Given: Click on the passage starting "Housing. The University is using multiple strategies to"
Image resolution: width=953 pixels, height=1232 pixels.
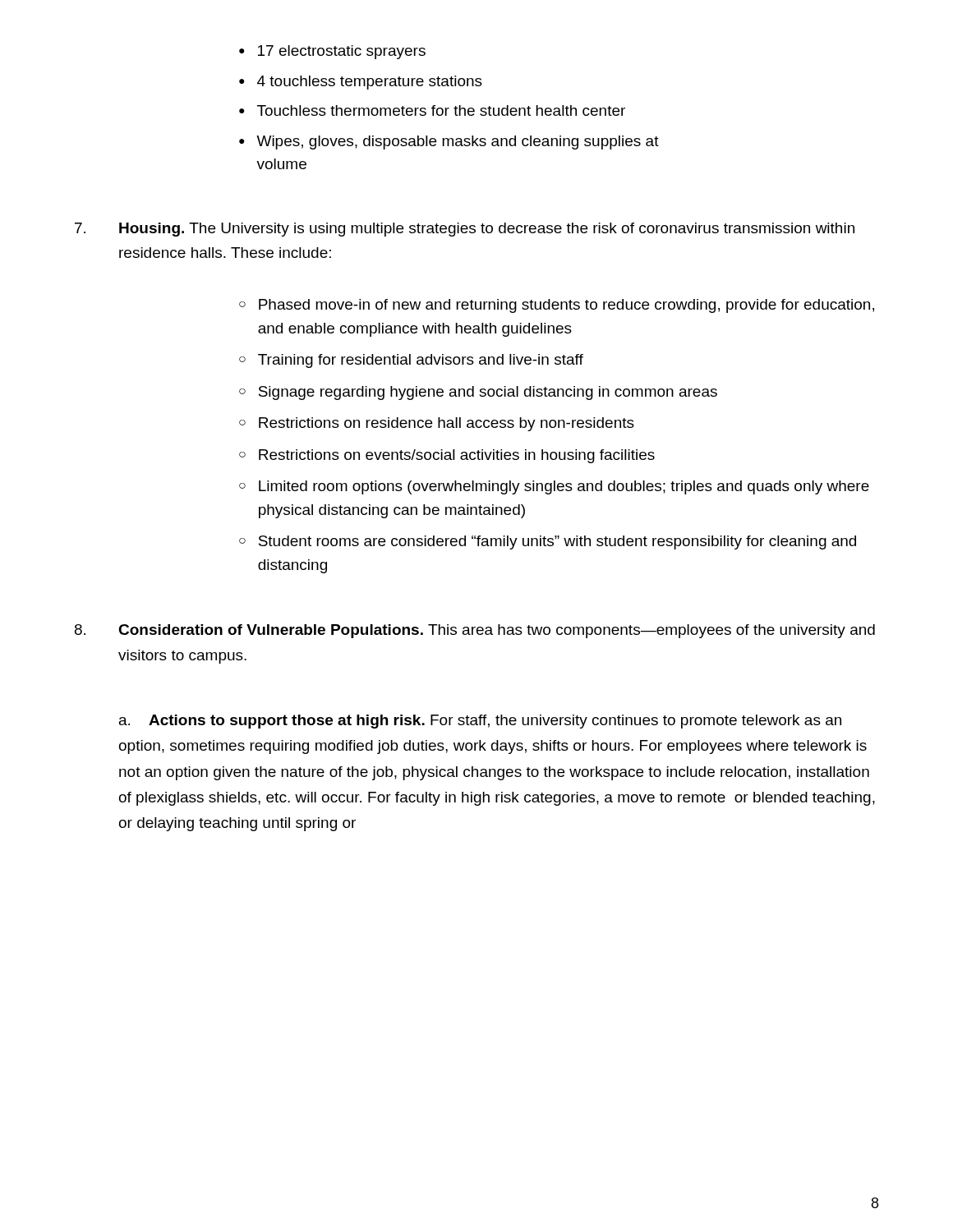Looking at the screenshot, I should 476,241.
